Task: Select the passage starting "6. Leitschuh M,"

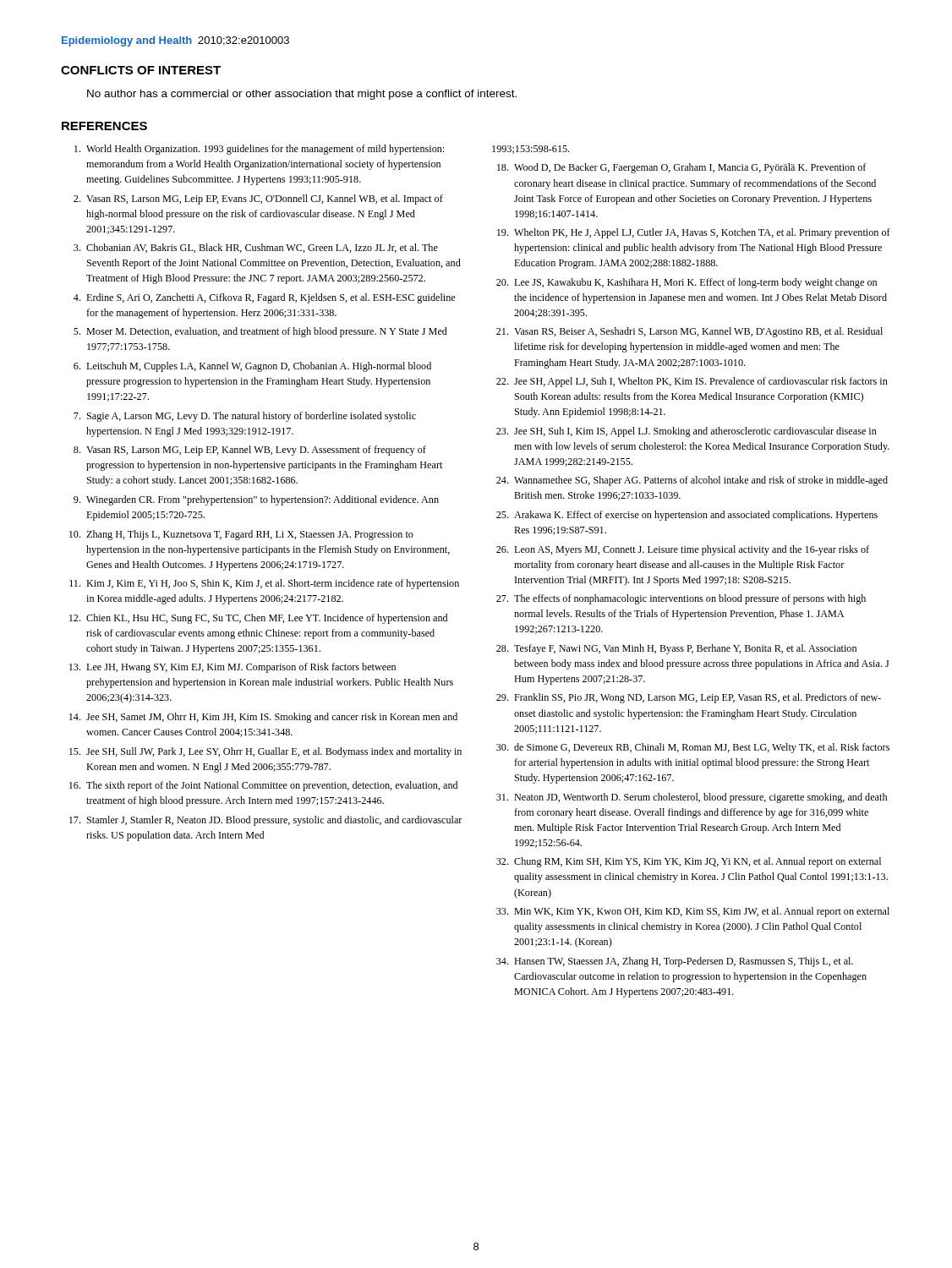Action: coord(262,381)
